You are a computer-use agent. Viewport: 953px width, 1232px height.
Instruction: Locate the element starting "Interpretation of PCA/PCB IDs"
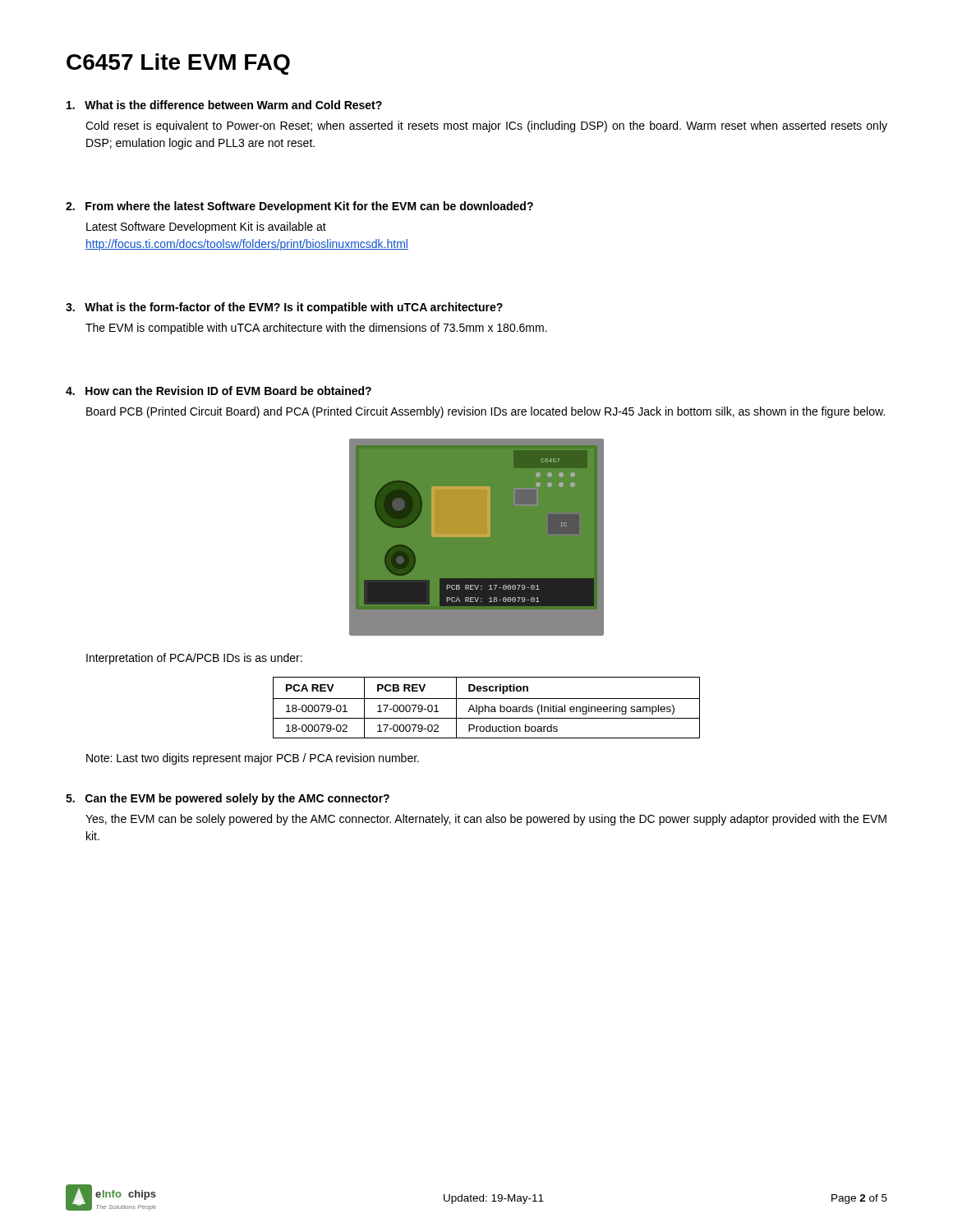coord(194,658)
